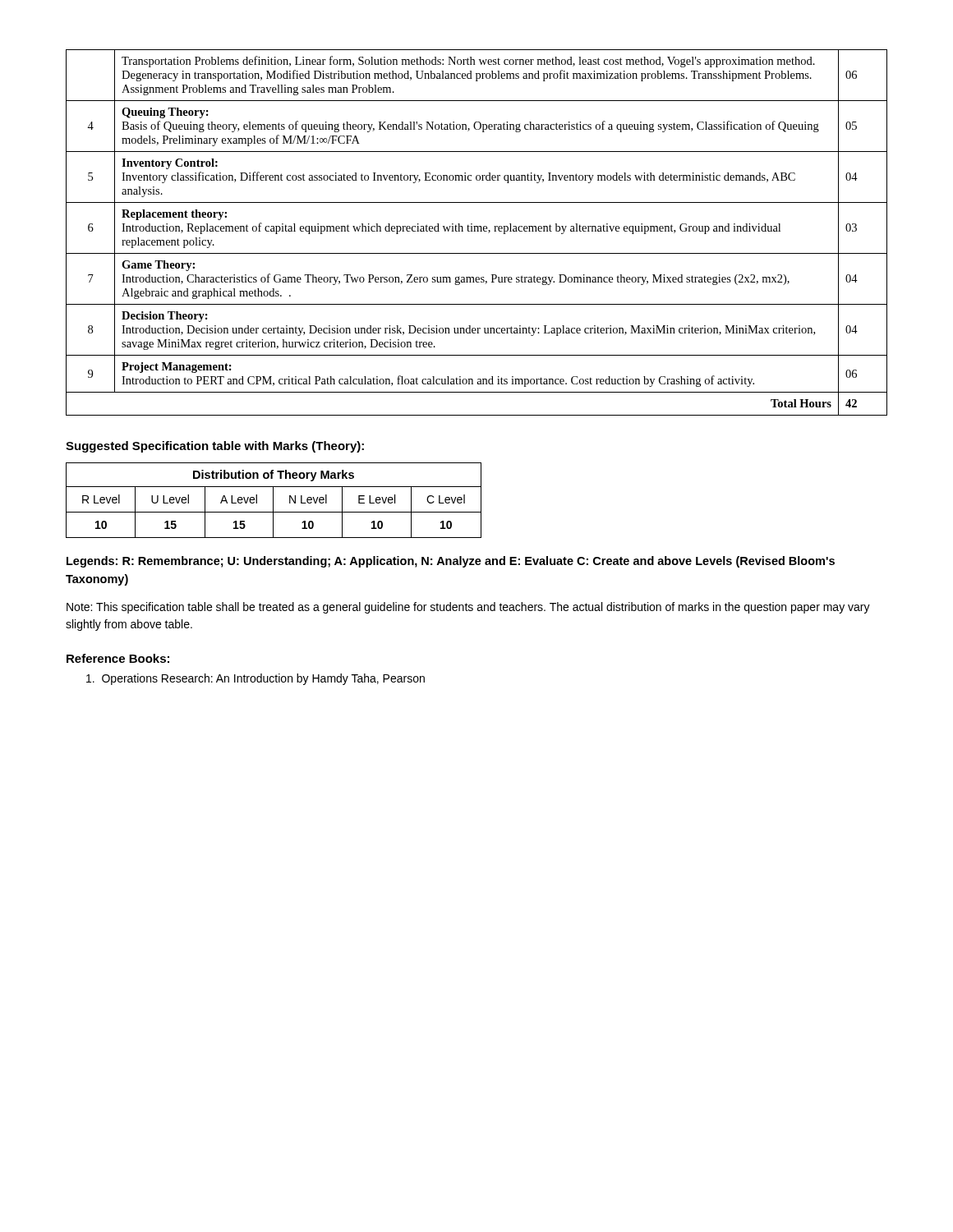Click on the block starting "Reference Books:"
Image resolution: width=953 pixels, height=1232 pixels.
(x=118, y=658)
